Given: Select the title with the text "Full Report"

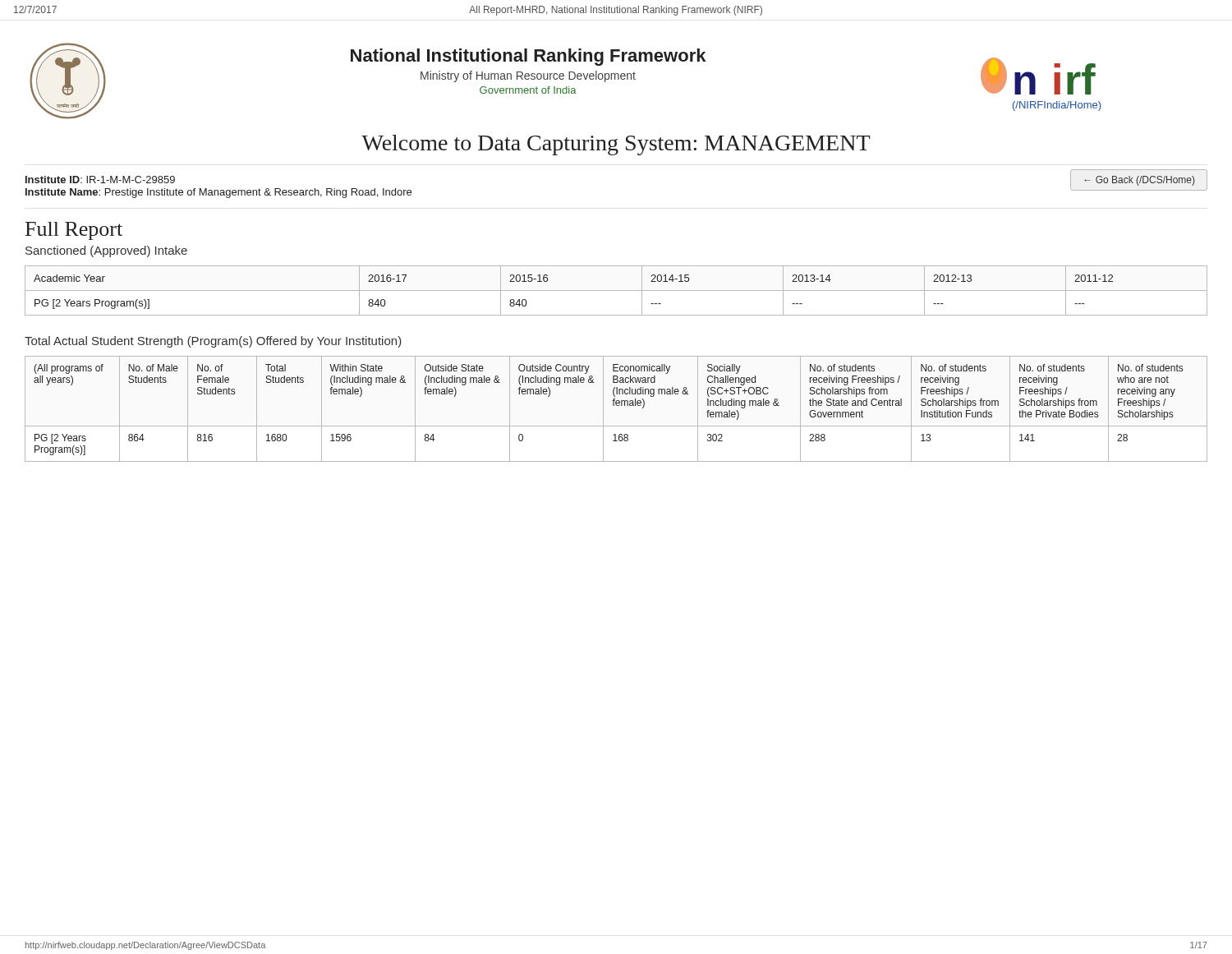Looking at the screenshot, I should [x=74, y=229].
